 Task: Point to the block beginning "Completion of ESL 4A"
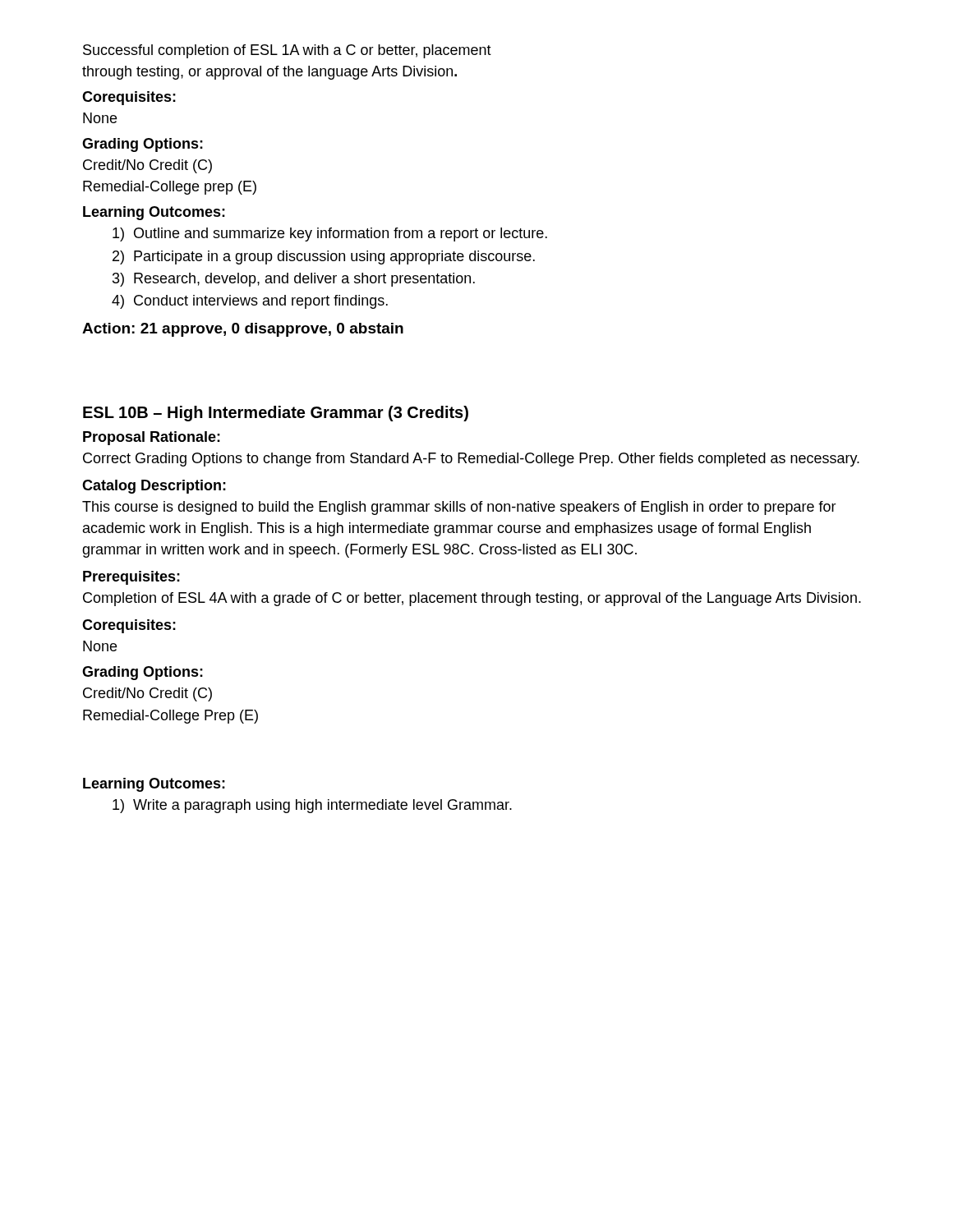(x=472, y=598)
